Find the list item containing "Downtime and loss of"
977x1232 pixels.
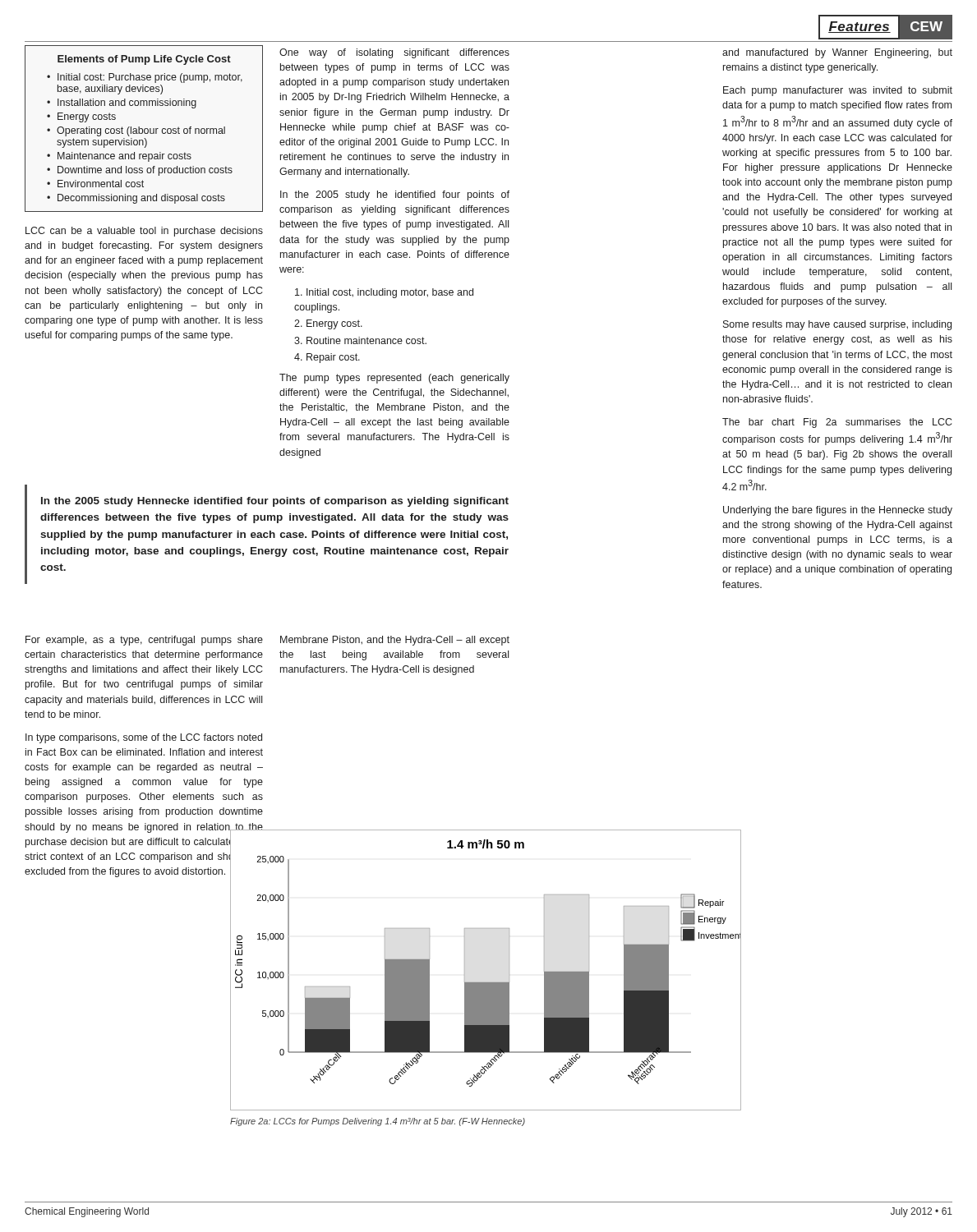pos(145,170)
